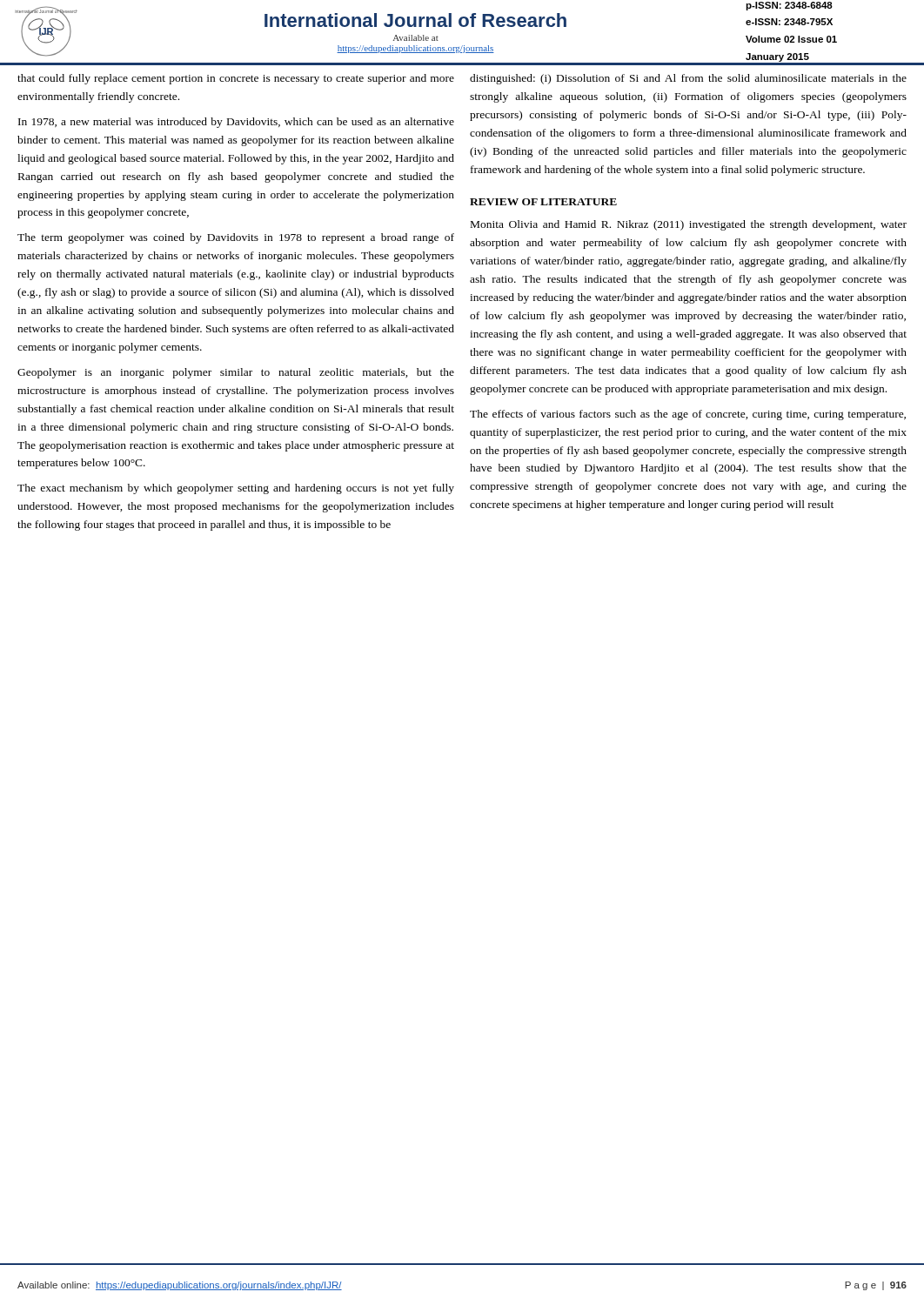This screenshot has width=924, height=1305.
Task: Find the section header that reads "REVIEW OF LITERATURE"
Action: pos(543,202)
